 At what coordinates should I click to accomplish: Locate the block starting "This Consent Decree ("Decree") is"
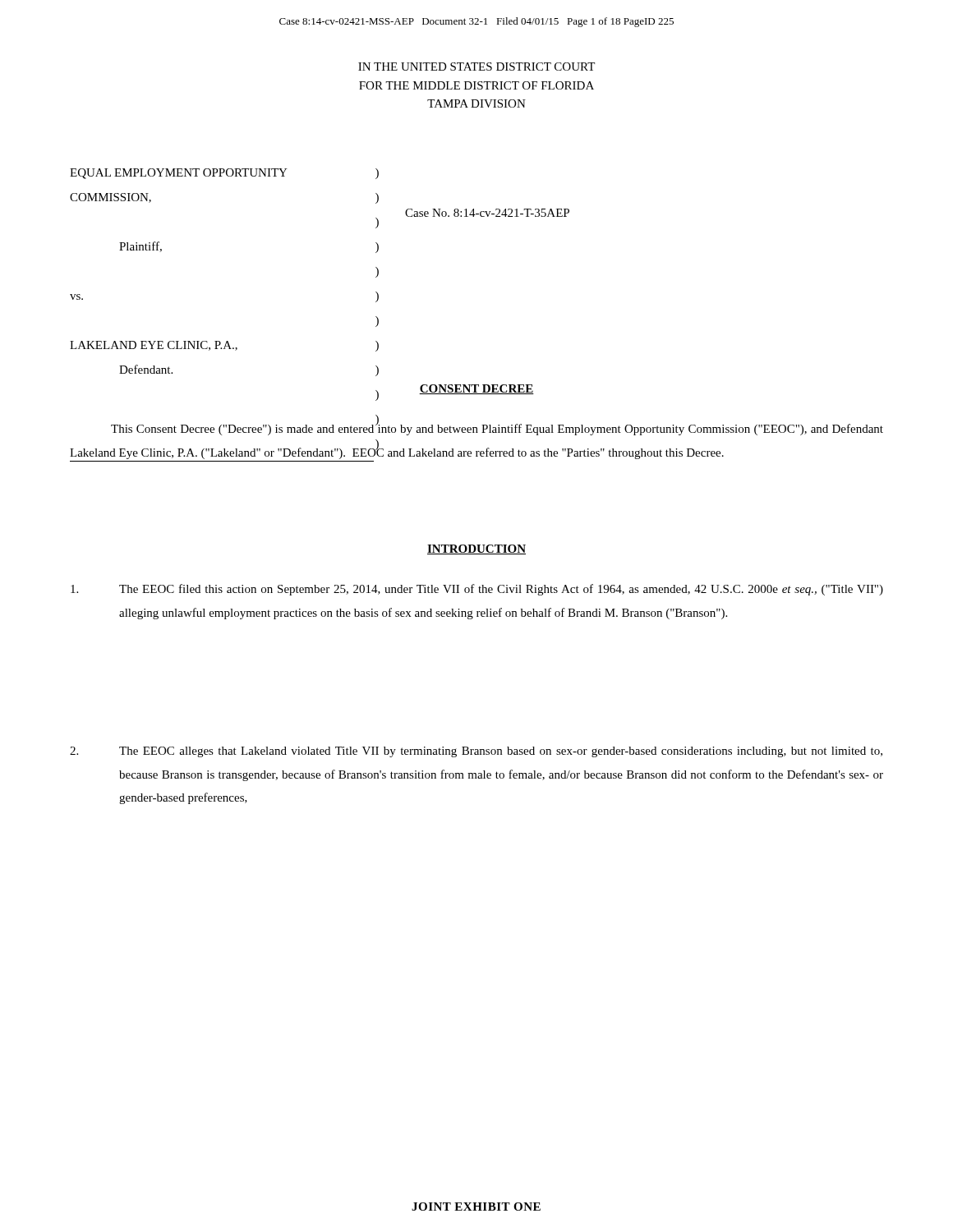tap(476, 441)
